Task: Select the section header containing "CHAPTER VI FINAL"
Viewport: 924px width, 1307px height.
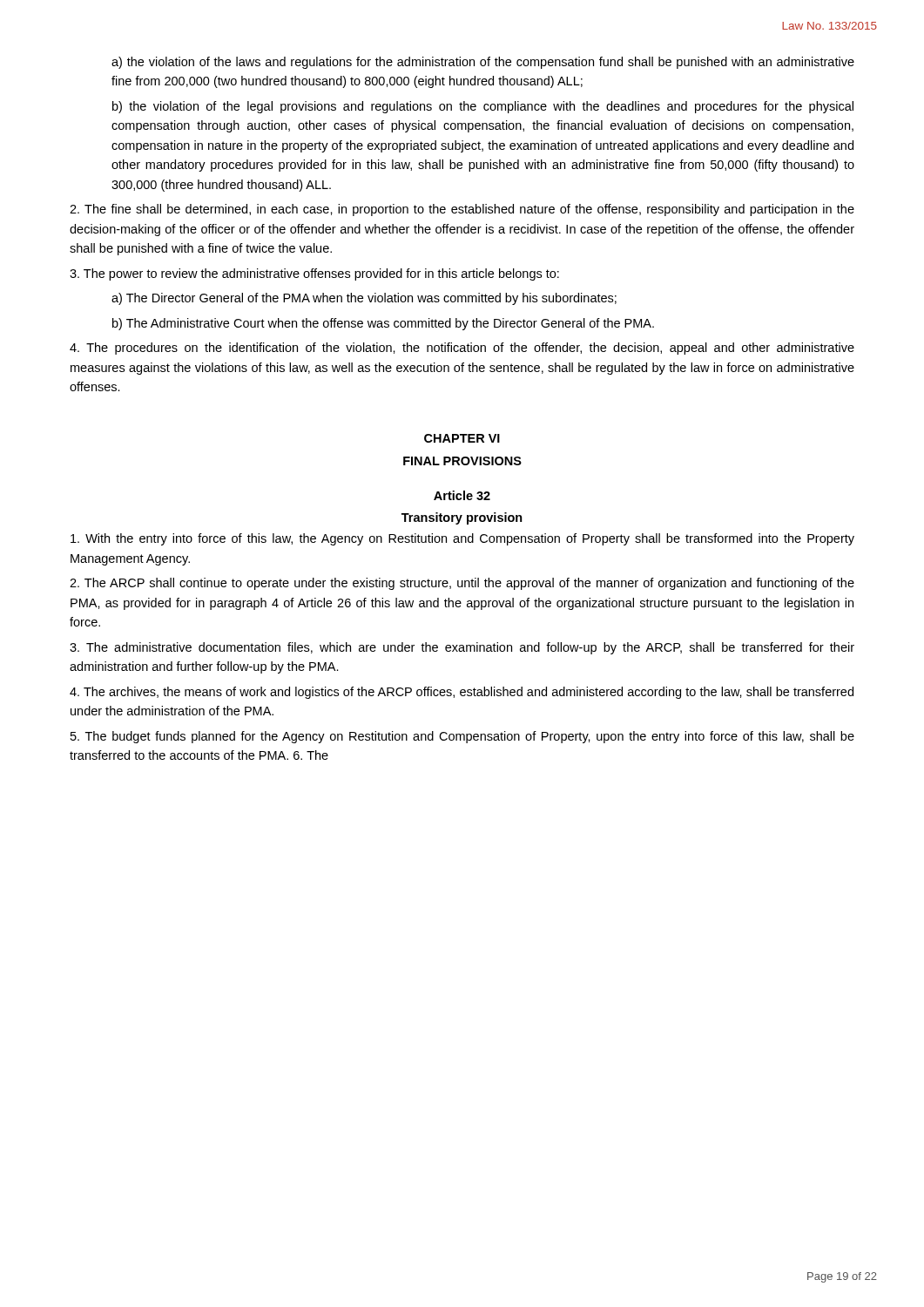Action: point(462,450)
